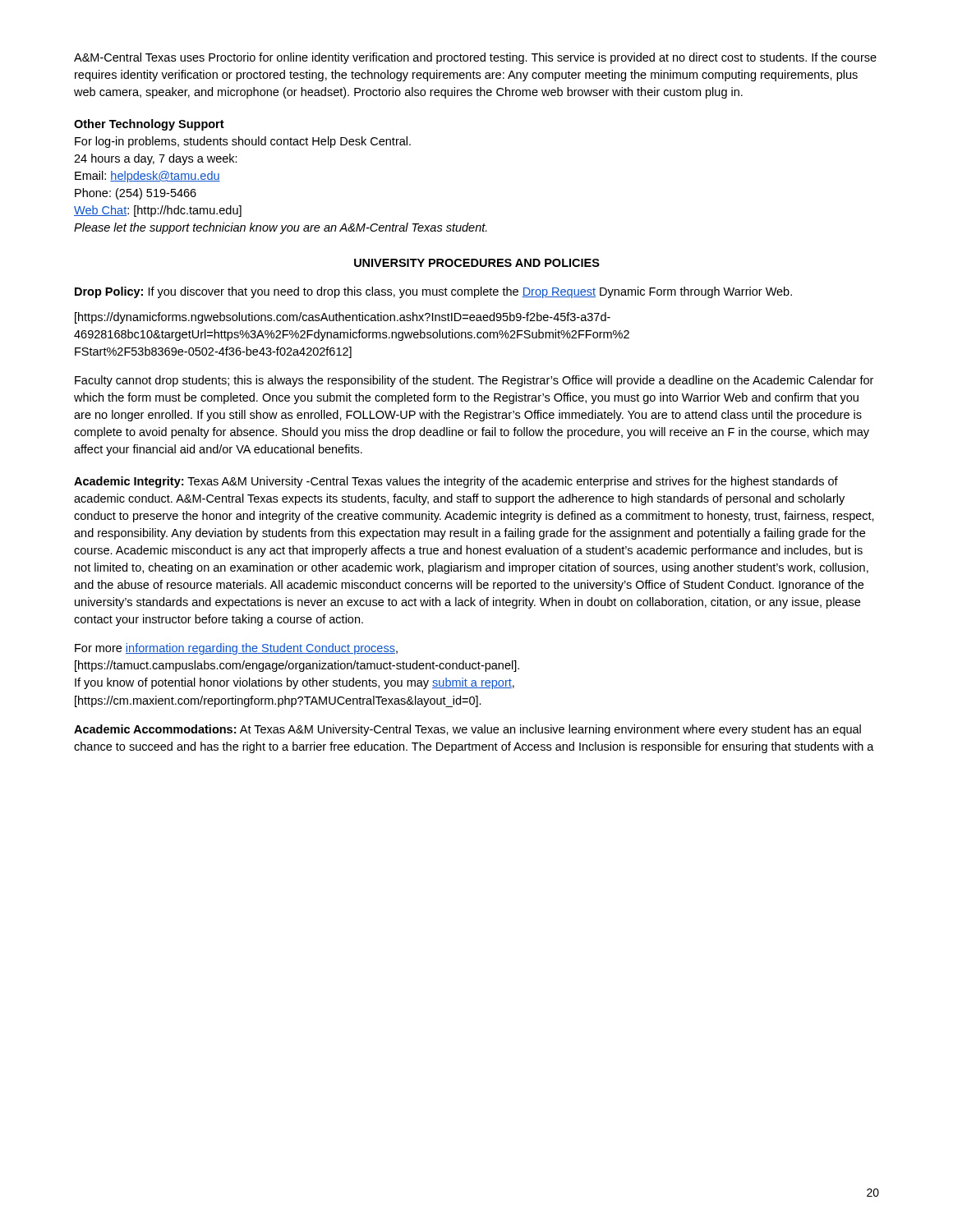
Task: Click on the text block starting "Academic Accommodations: At Texas A&M University-Central Texas, we"
Action: pos(476,738)
